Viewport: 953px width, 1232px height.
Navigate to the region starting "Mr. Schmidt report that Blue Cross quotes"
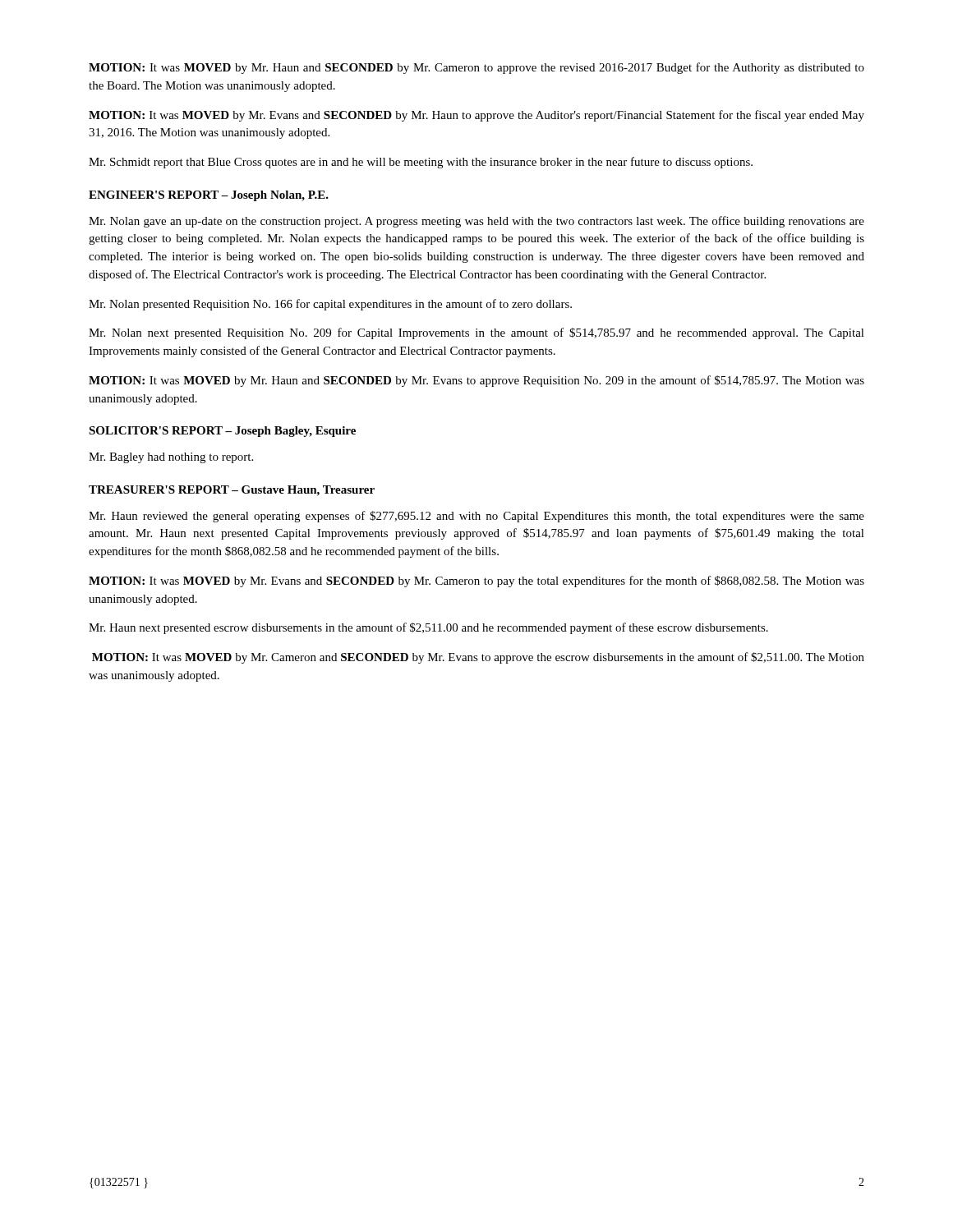click(x=421, y=162)
